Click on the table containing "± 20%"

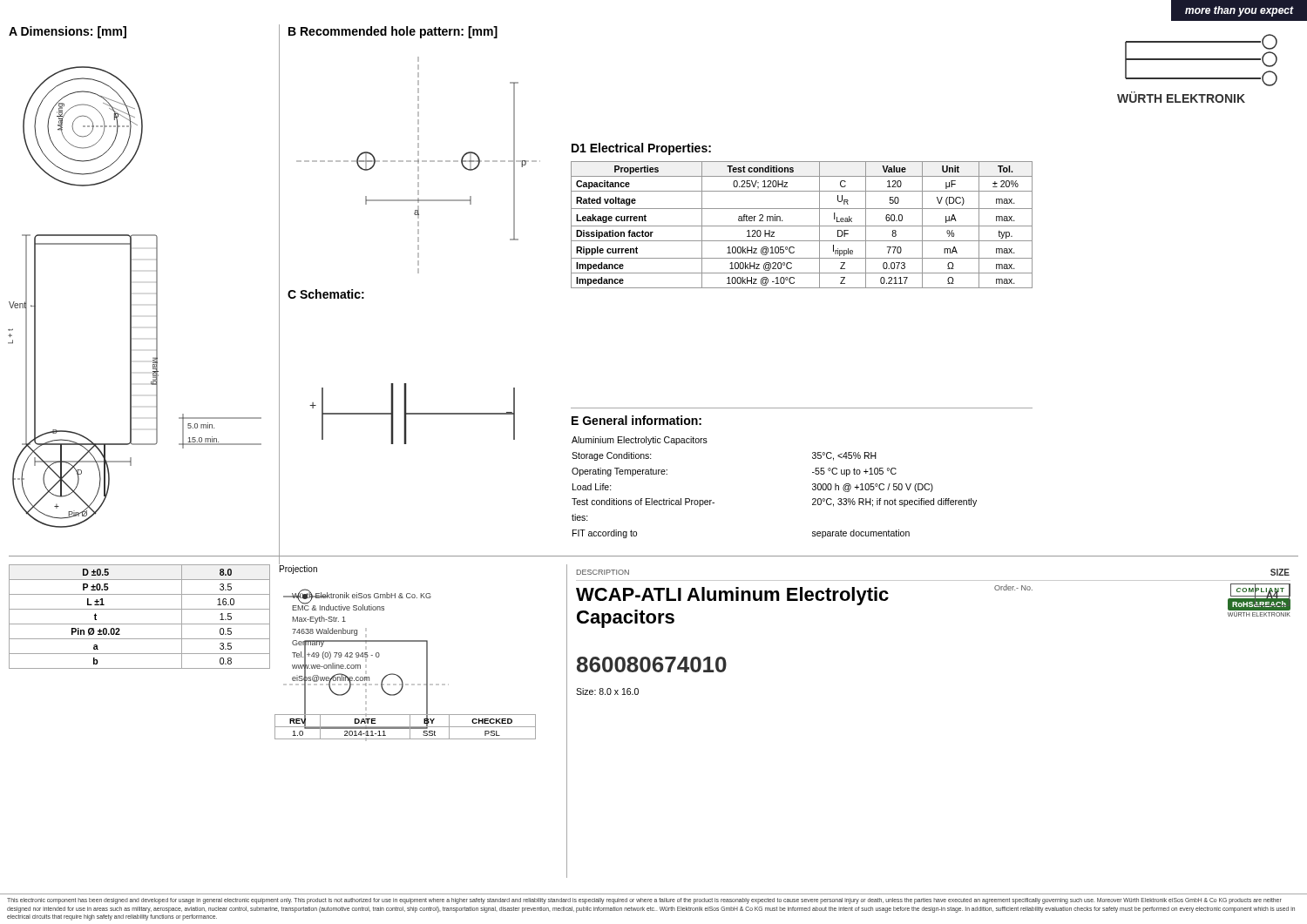coord(802,225)
